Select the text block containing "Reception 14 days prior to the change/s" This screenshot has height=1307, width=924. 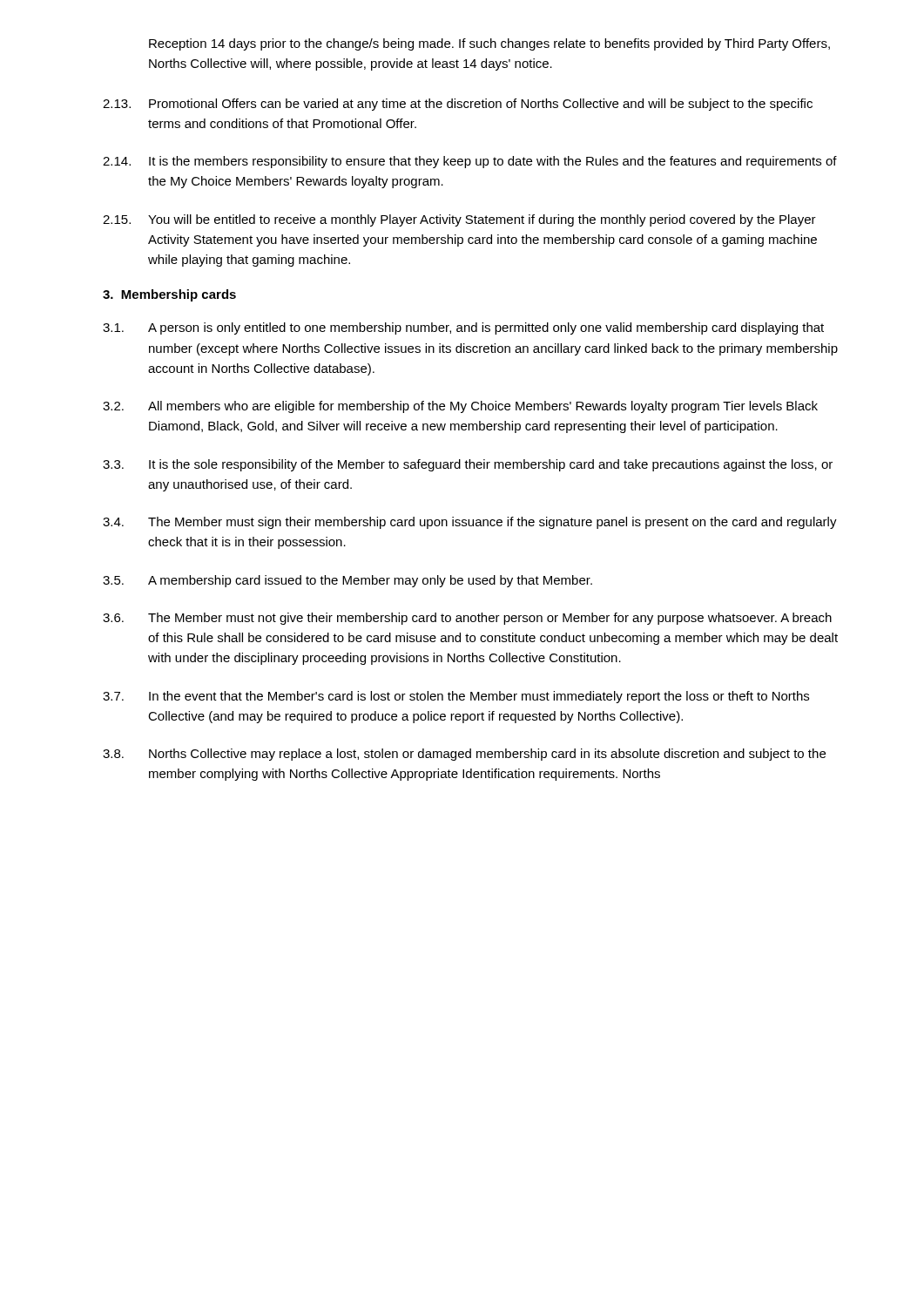tap(489, 53)
